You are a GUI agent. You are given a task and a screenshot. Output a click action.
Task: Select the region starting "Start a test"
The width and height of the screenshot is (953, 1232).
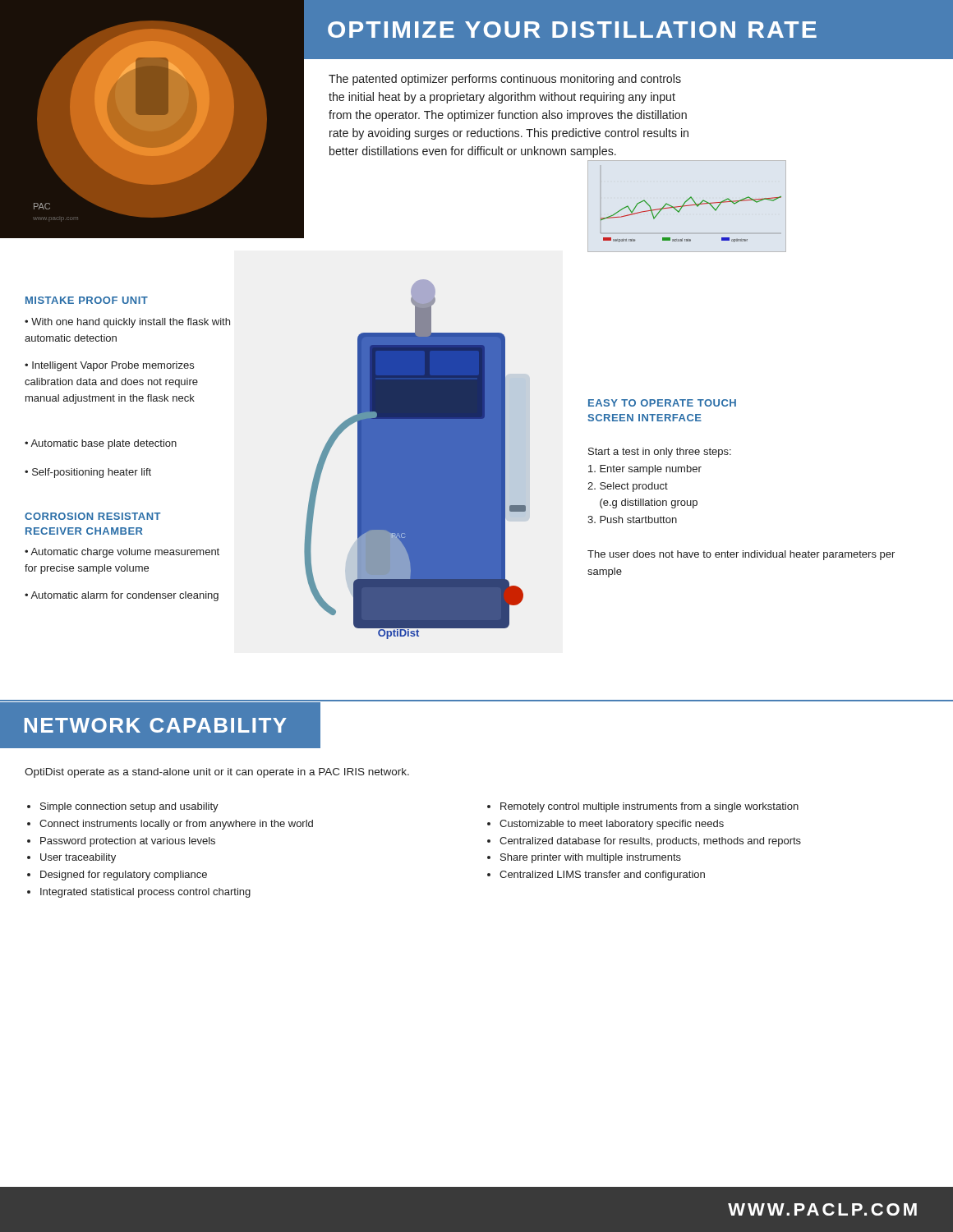pos(660,453)
